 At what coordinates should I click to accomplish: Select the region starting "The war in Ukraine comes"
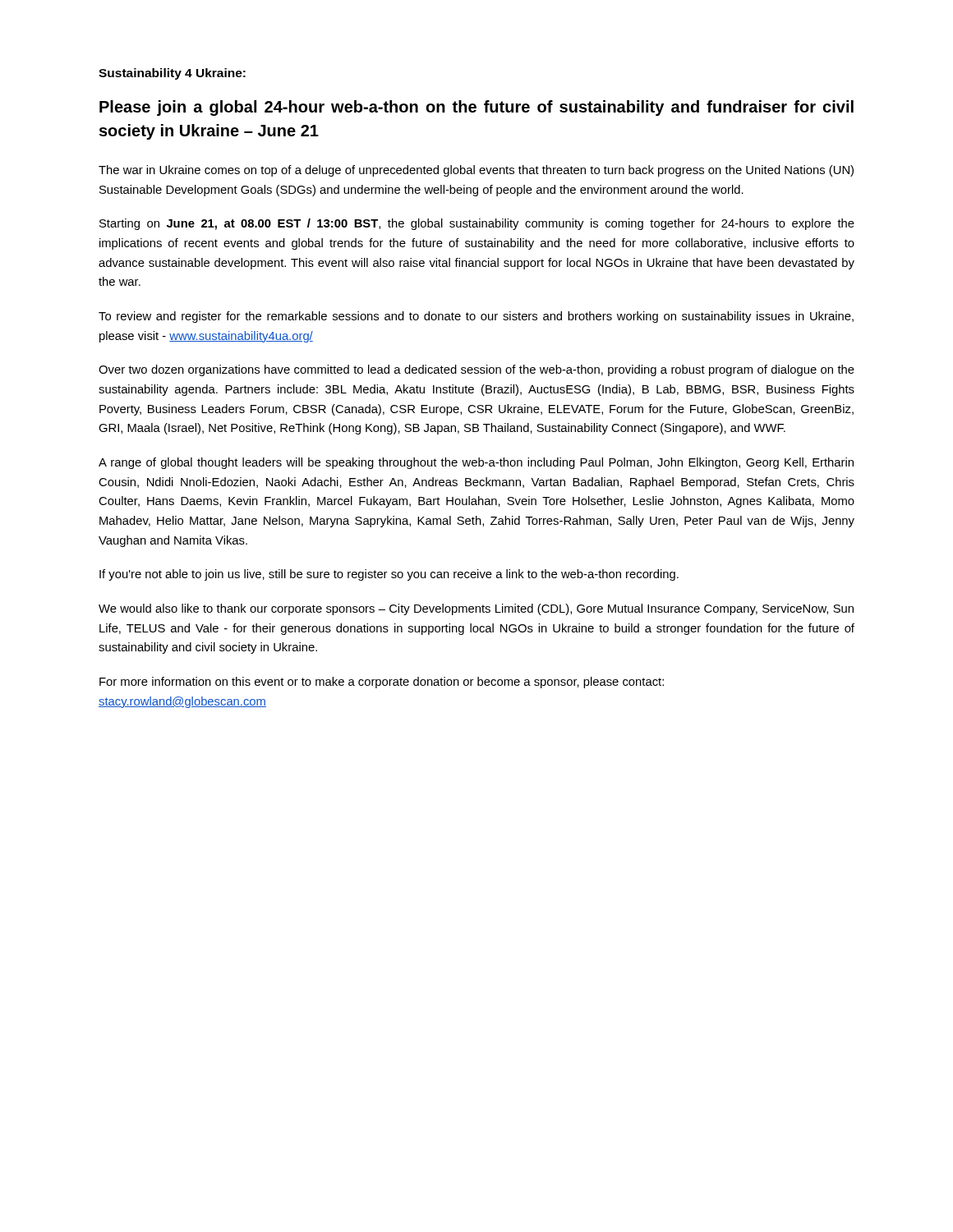(476, 180)
